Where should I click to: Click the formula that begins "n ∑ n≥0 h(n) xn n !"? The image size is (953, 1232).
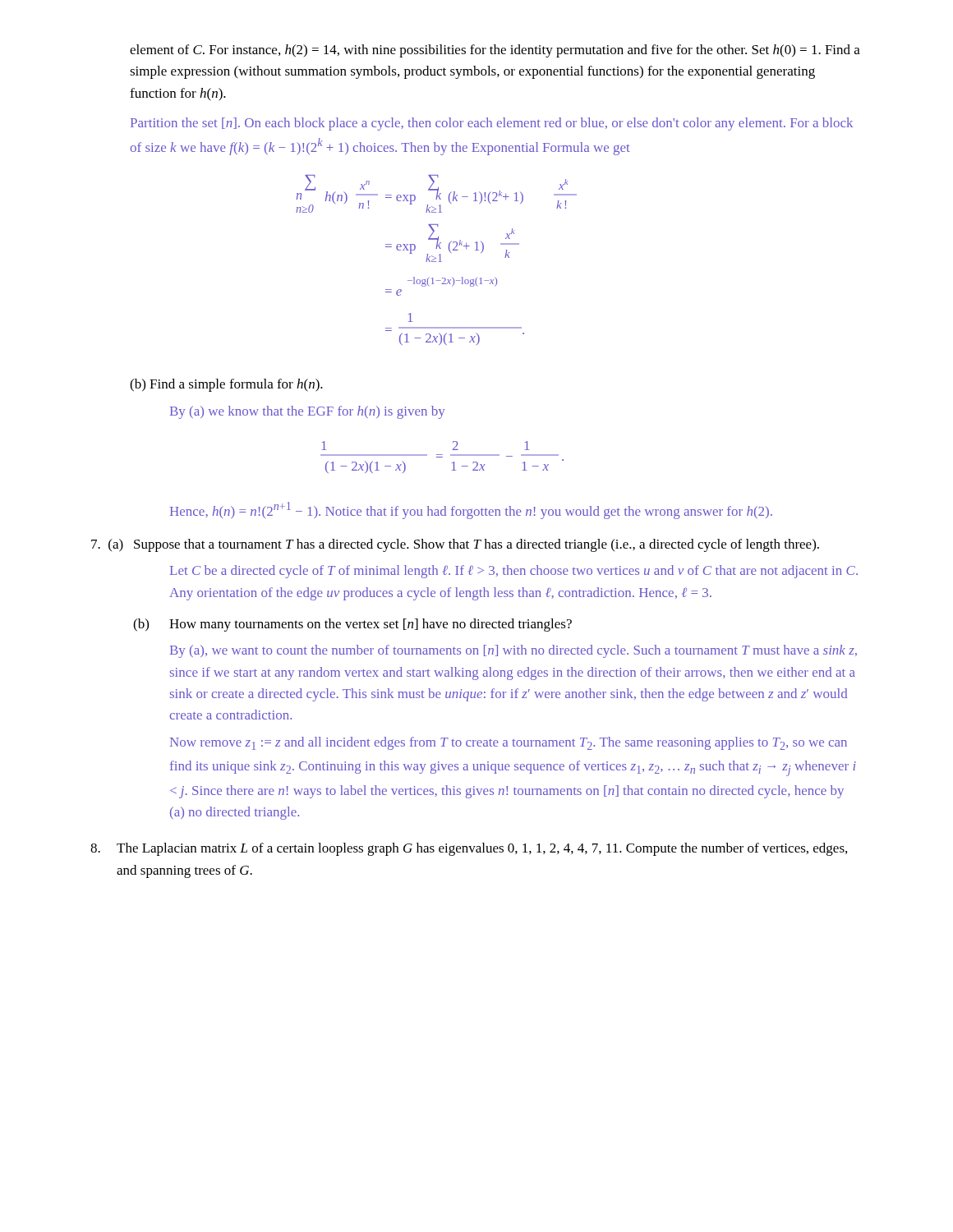(x=509, y=265)
